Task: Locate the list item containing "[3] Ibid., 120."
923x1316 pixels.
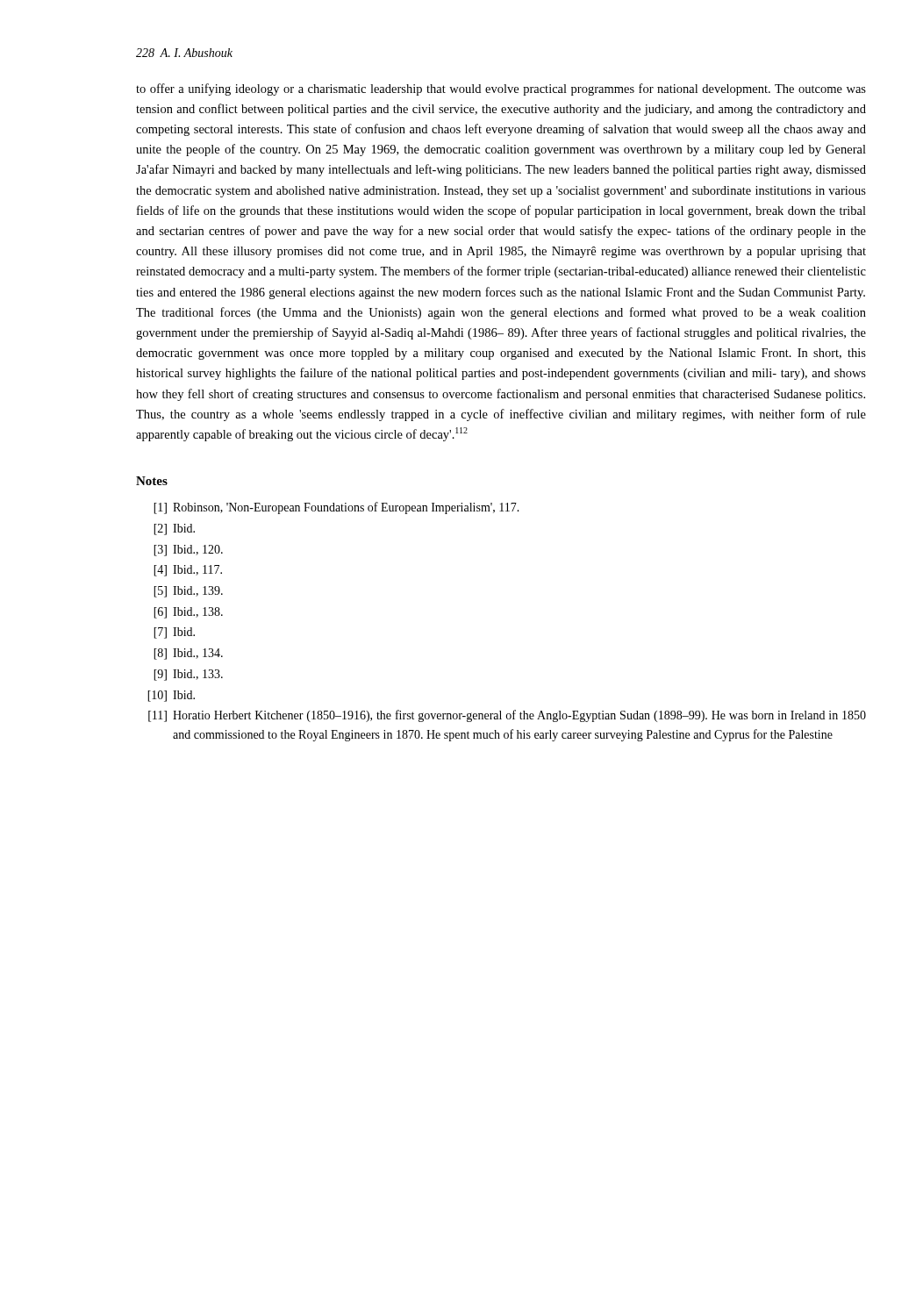Action: tap(188, 551)
